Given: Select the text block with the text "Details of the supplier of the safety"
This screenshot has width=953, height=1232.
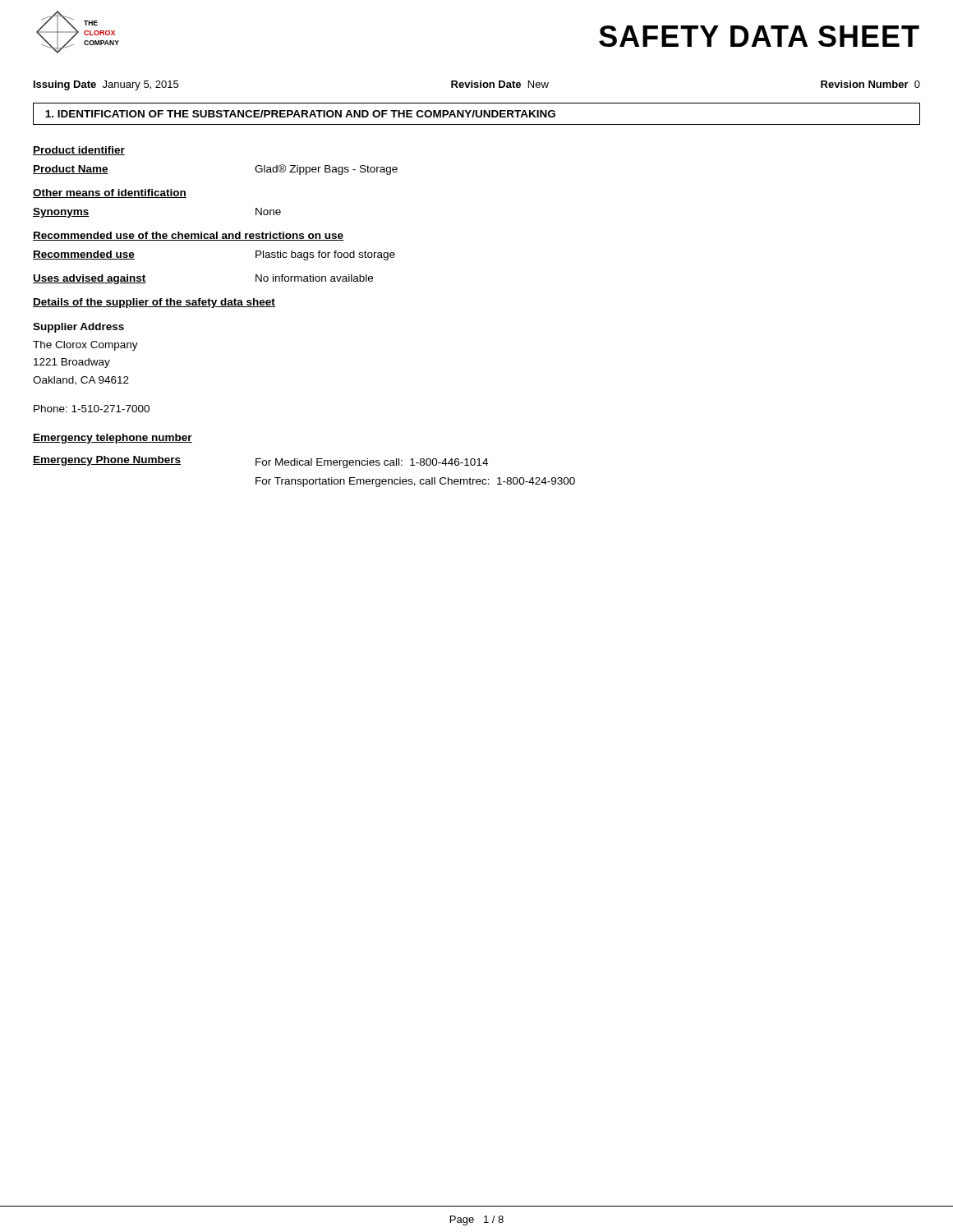Looking at the screenshot, I should pyautogui.click(x=154, y=303).
